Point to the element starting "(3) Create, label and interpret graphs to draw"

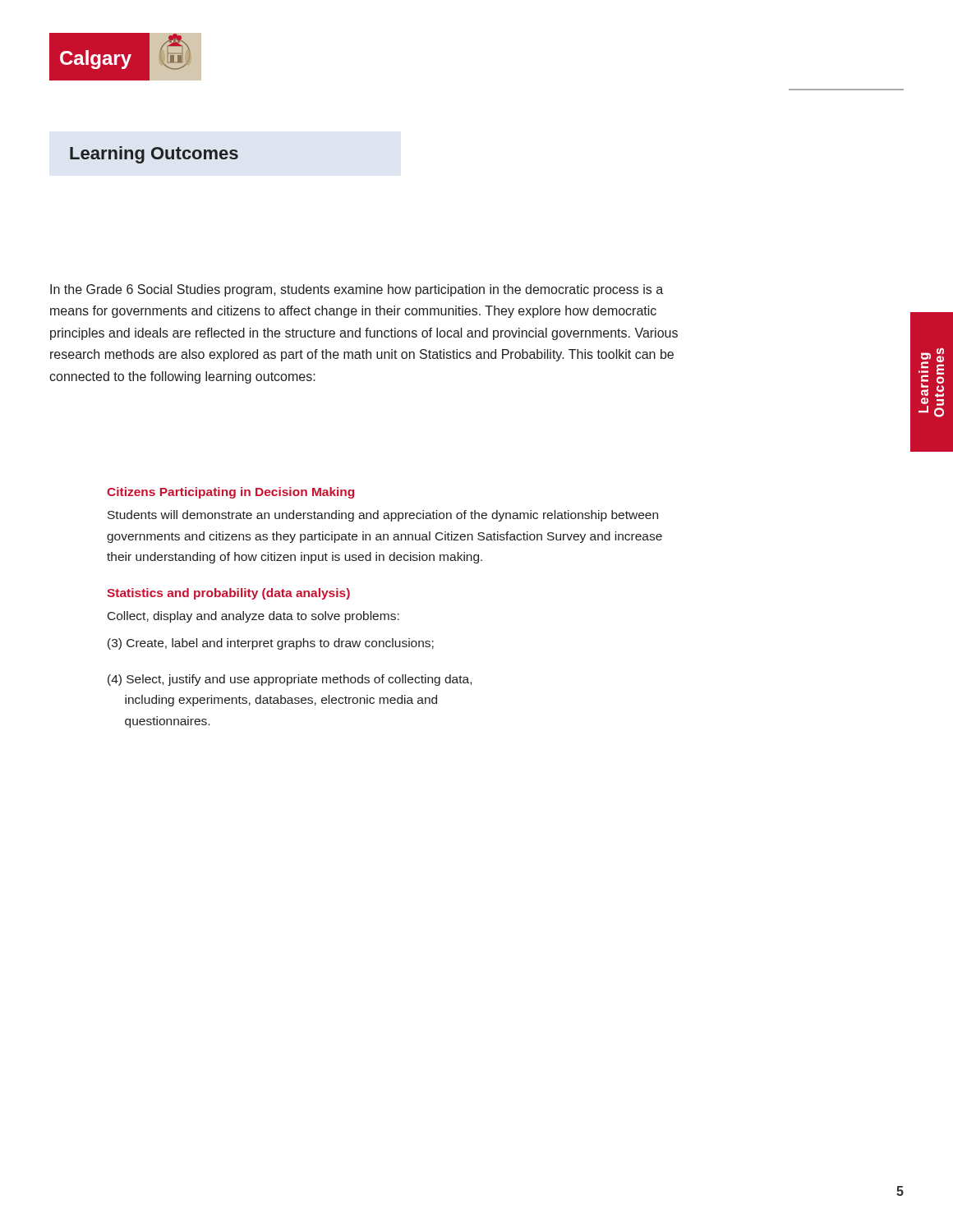271,643
